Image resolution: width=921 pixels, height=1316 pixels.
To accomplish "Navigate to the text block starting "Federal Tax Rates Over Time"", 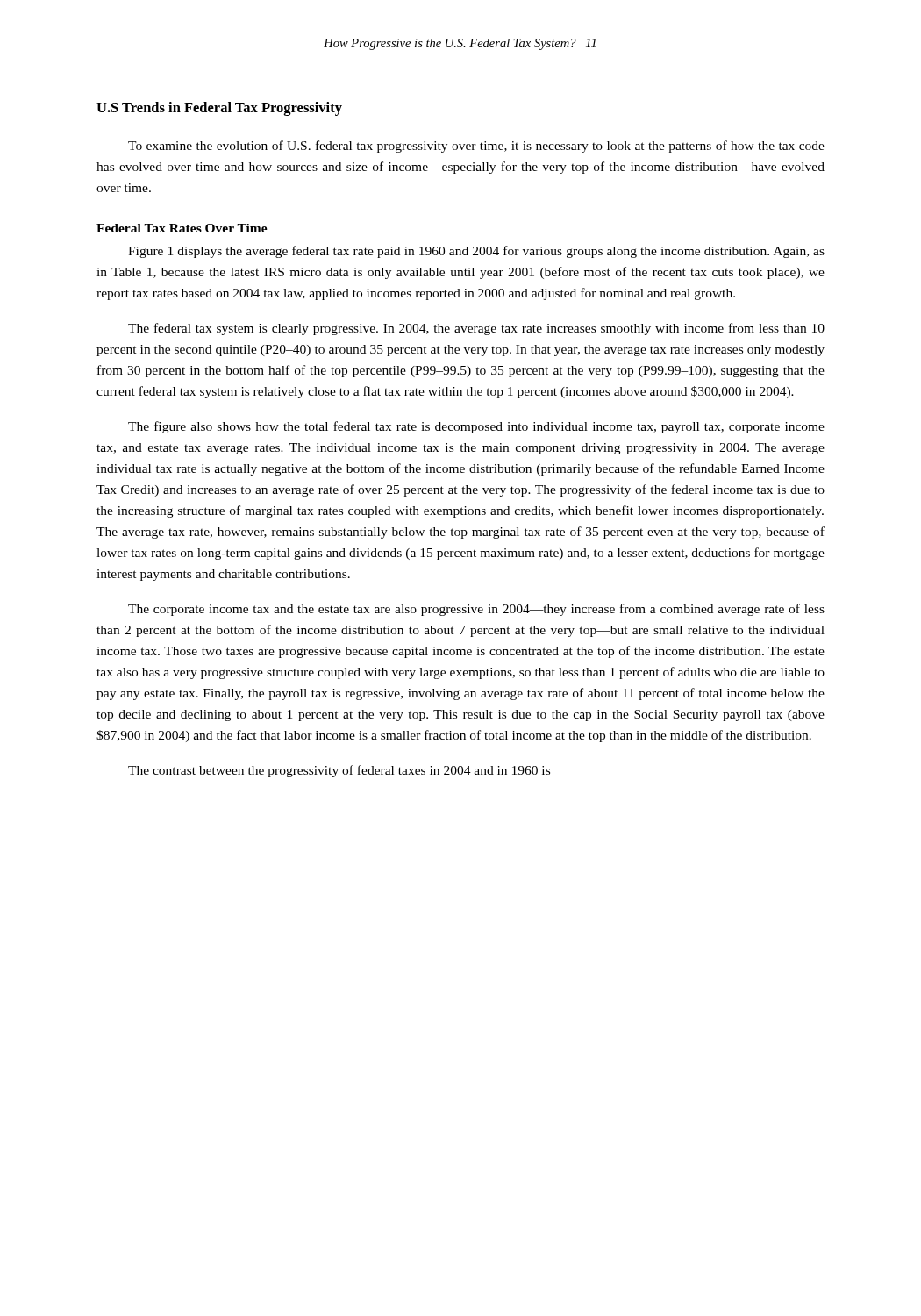I will click(x=182, y=227).
